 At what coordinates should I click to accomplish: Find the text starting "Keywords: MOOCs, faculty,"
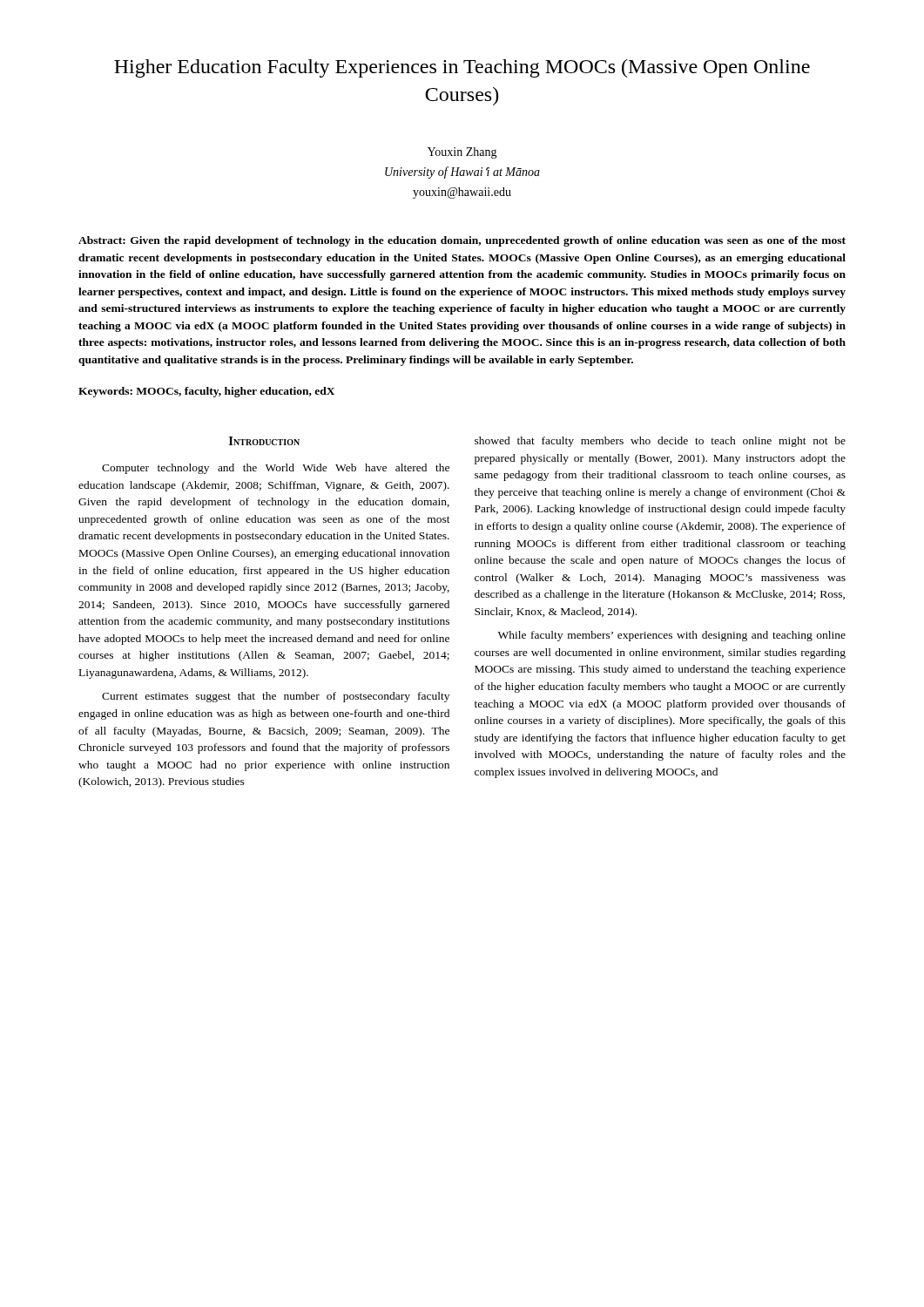tap(207, 390)
